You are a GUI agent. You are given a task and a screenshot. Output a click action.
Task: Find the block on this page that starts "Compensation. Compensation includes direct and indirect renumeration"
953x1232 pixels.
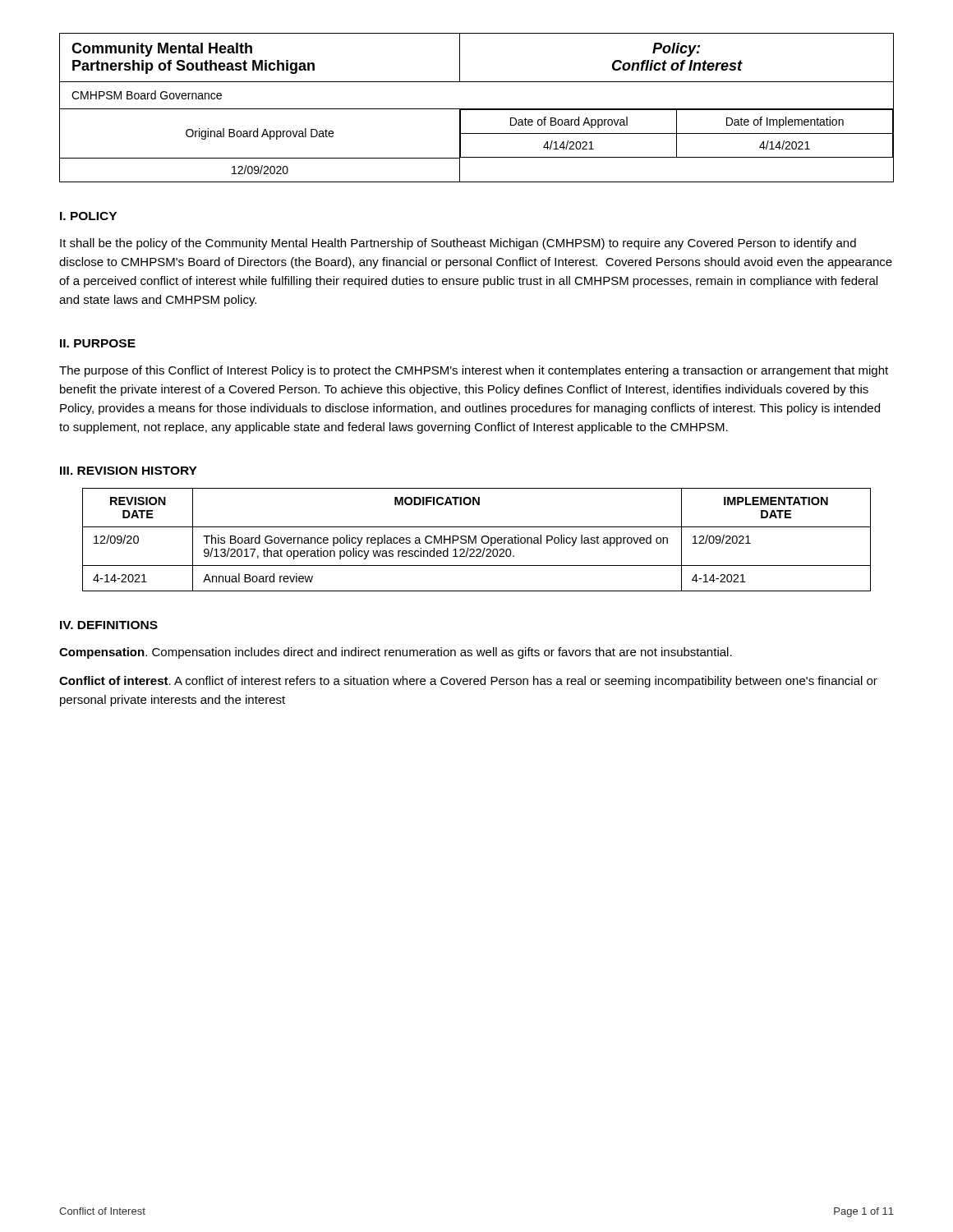pyautogui.click(x=396, y=651)
